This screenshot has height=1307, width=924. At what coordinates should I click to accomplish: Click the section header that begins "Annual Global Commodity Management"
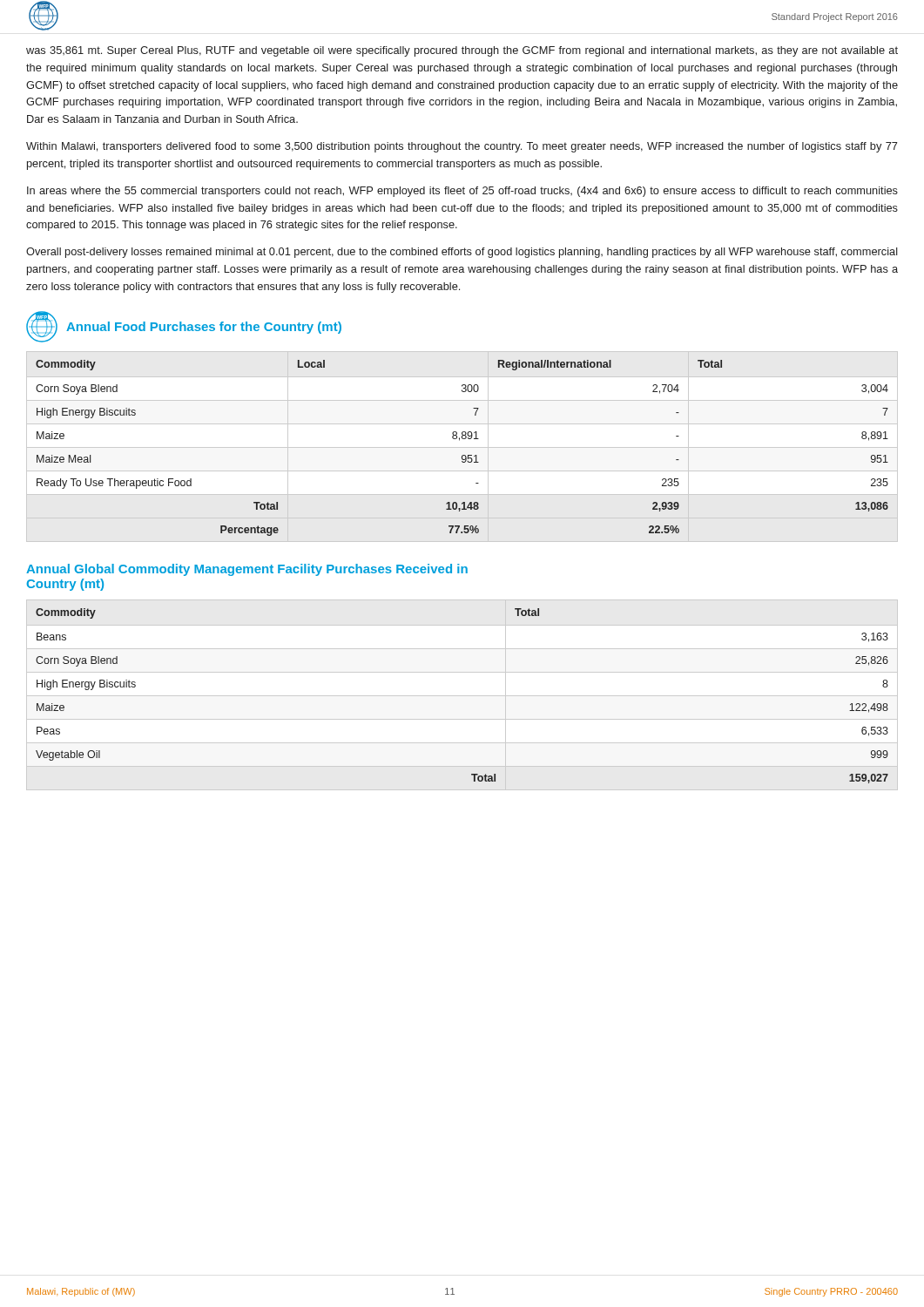point(247,576)
